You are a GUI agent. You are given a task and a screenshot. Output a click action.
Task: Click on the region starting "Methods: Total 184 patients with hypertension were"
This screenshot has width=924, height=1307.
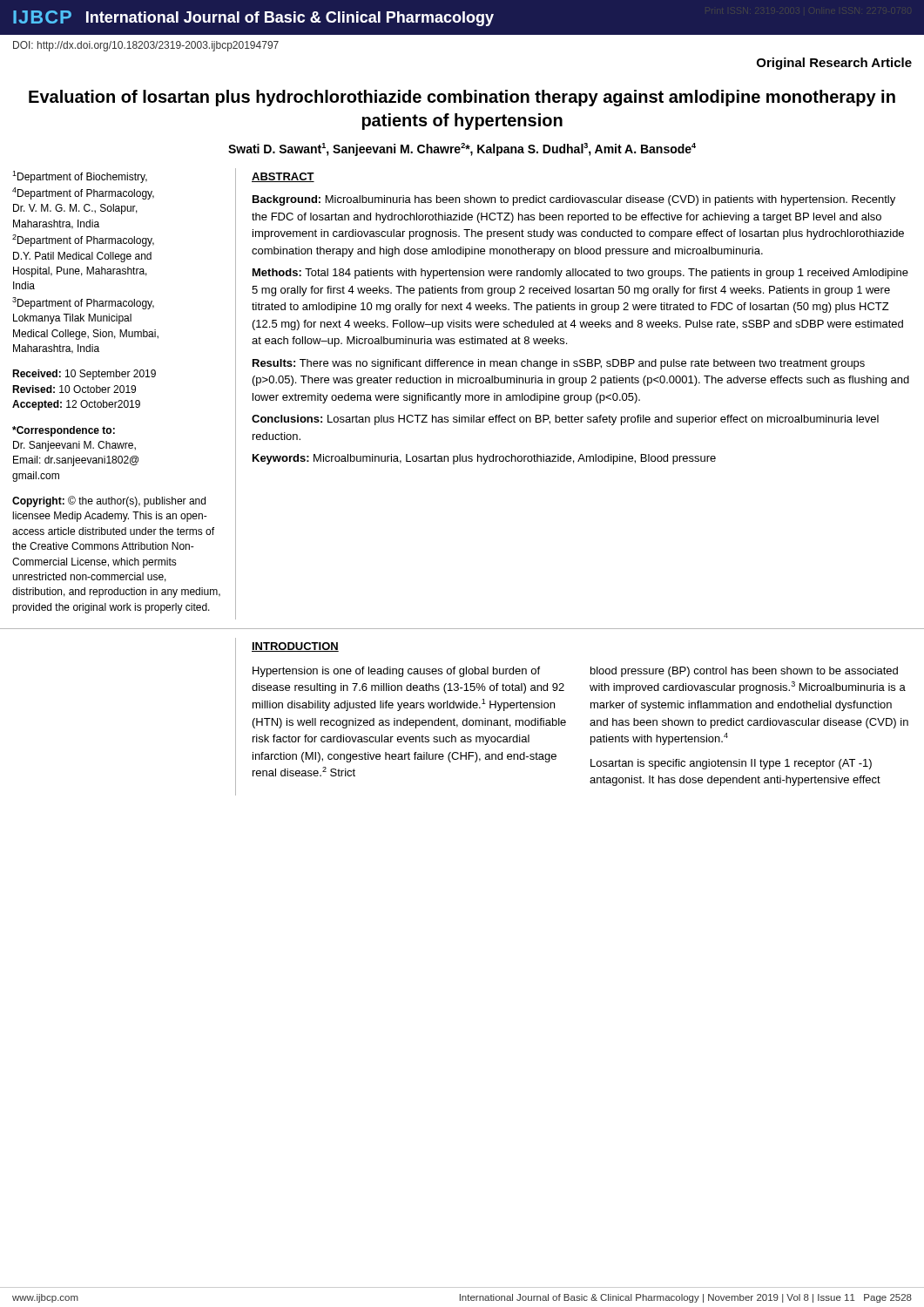coord(580,306)
